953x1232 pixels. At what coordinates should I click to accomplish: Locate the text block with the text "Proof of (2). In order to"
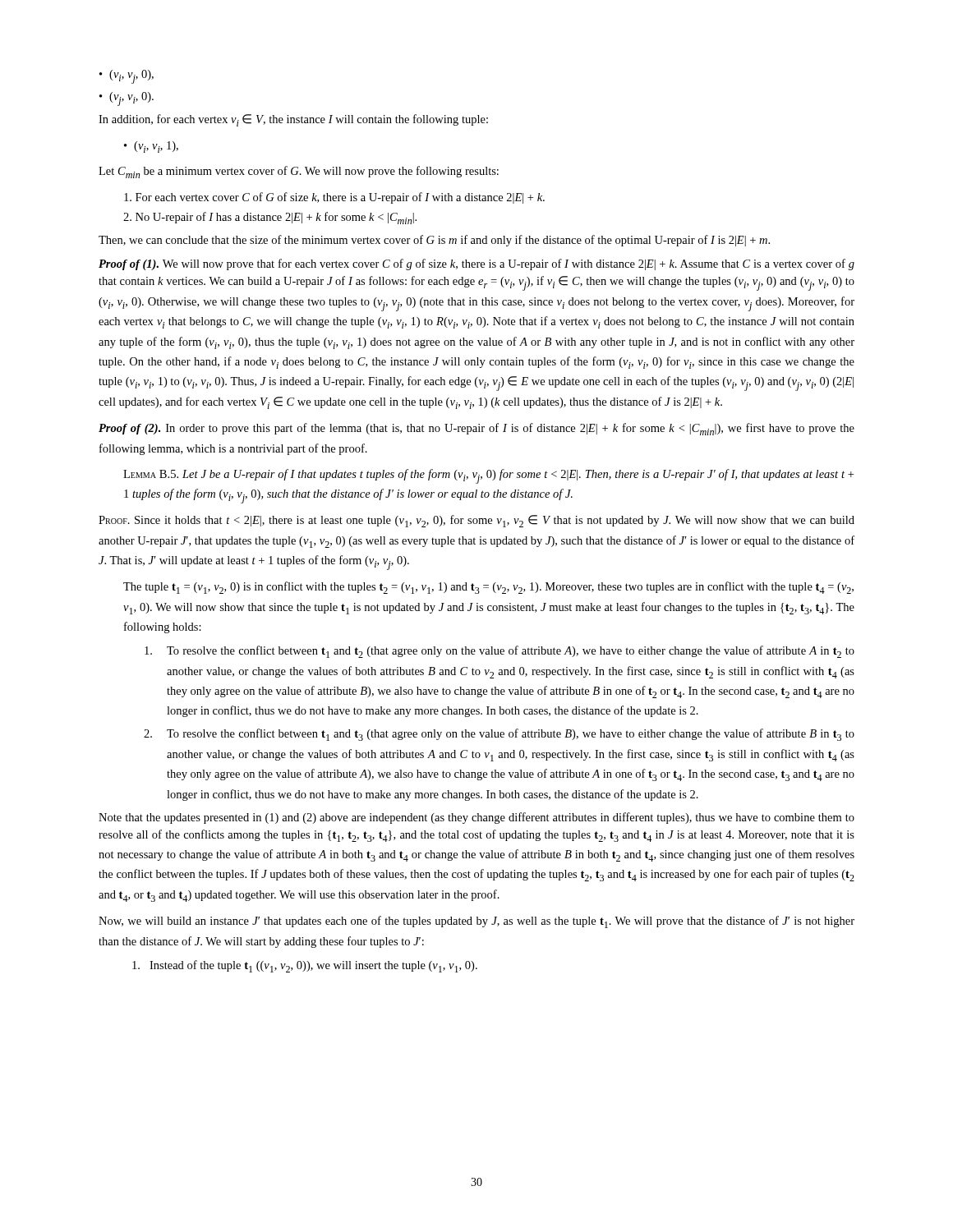pyautogui.click(x=476, y=438)
